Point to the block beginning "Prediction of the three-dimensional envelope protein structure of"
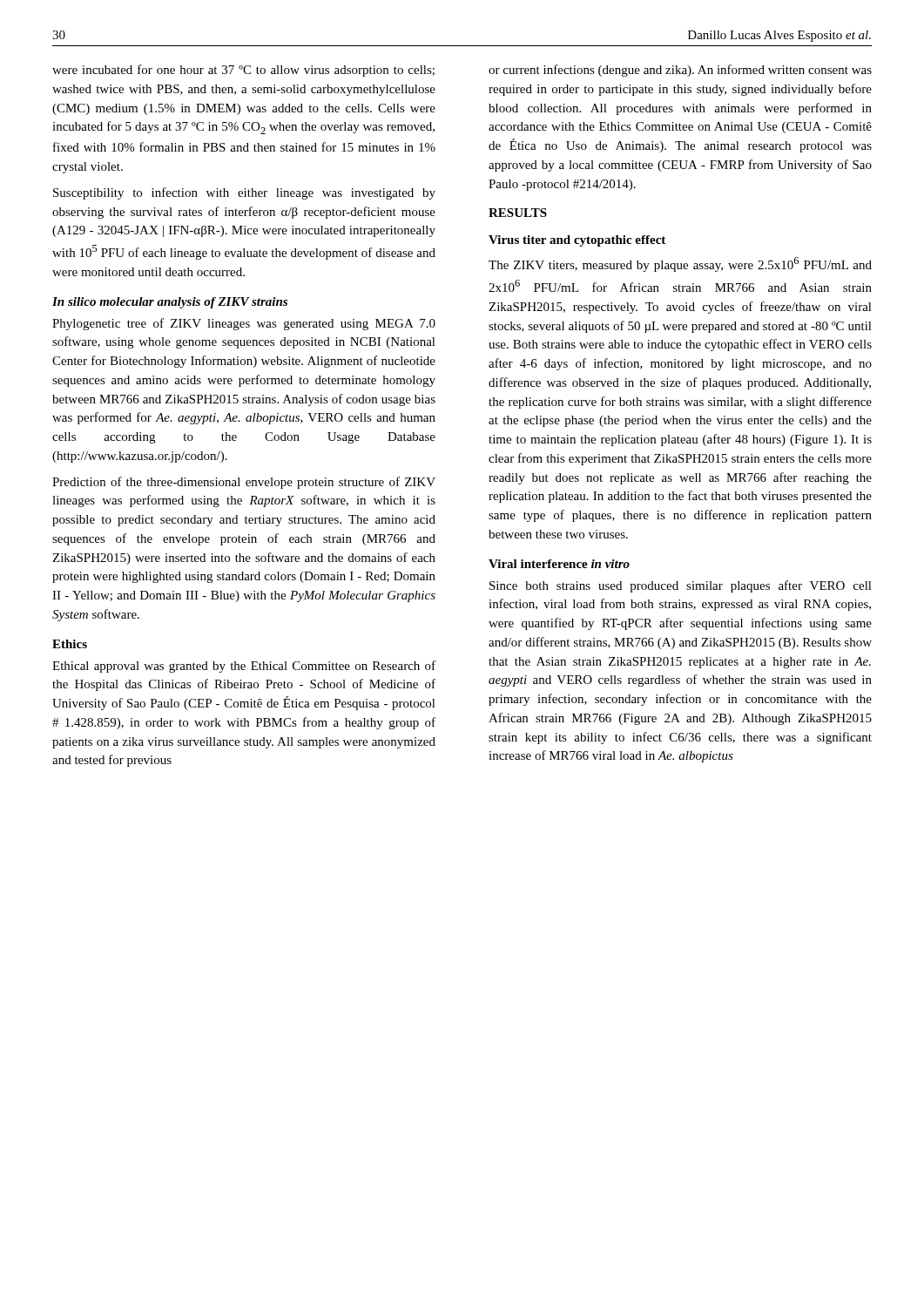The height and width of the screenshot is (1307, 924). (244, 549)
